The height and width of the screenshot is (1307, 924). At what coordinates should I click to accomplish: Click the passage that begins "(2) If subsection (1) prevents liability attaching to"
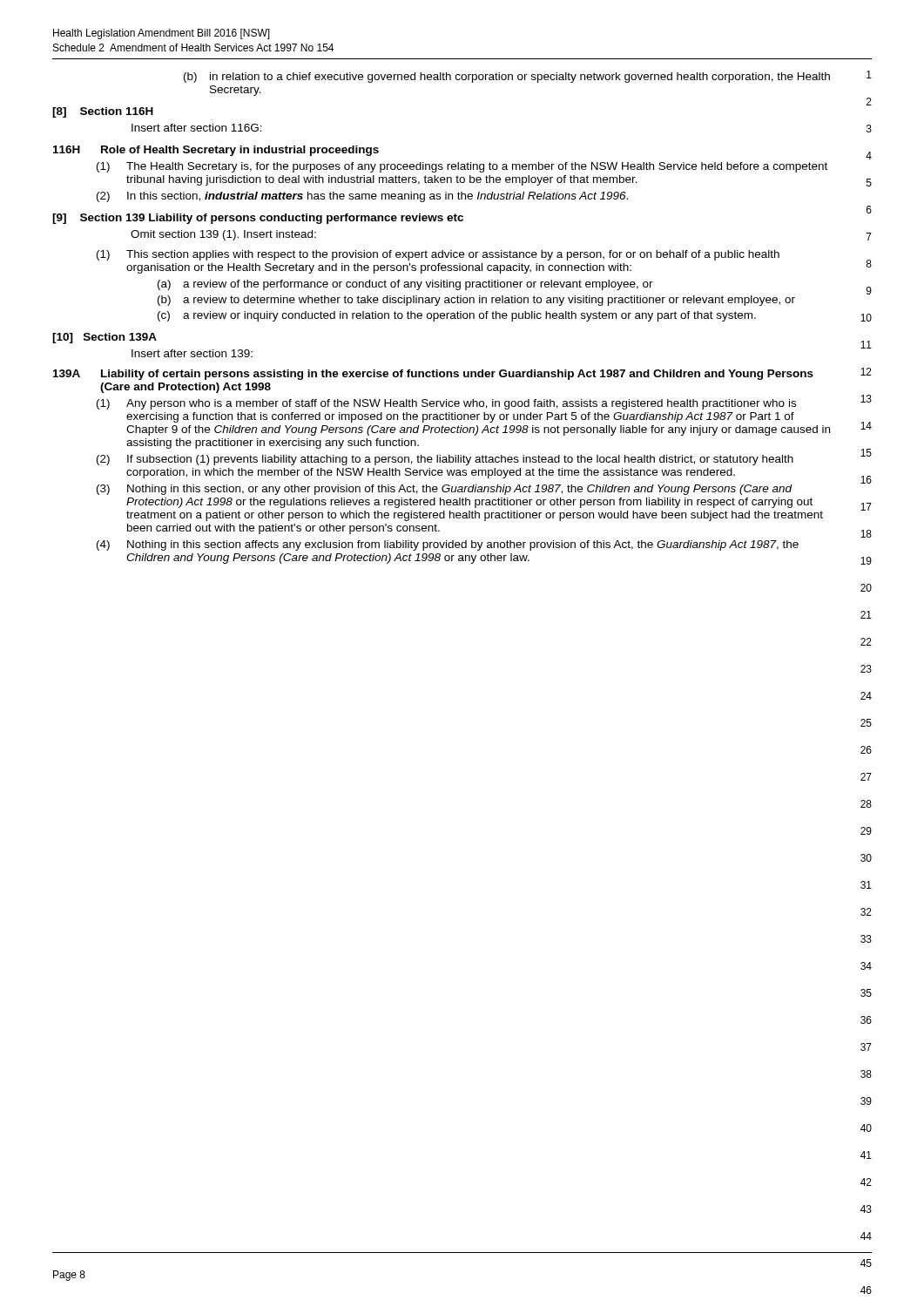click(442, 465)
